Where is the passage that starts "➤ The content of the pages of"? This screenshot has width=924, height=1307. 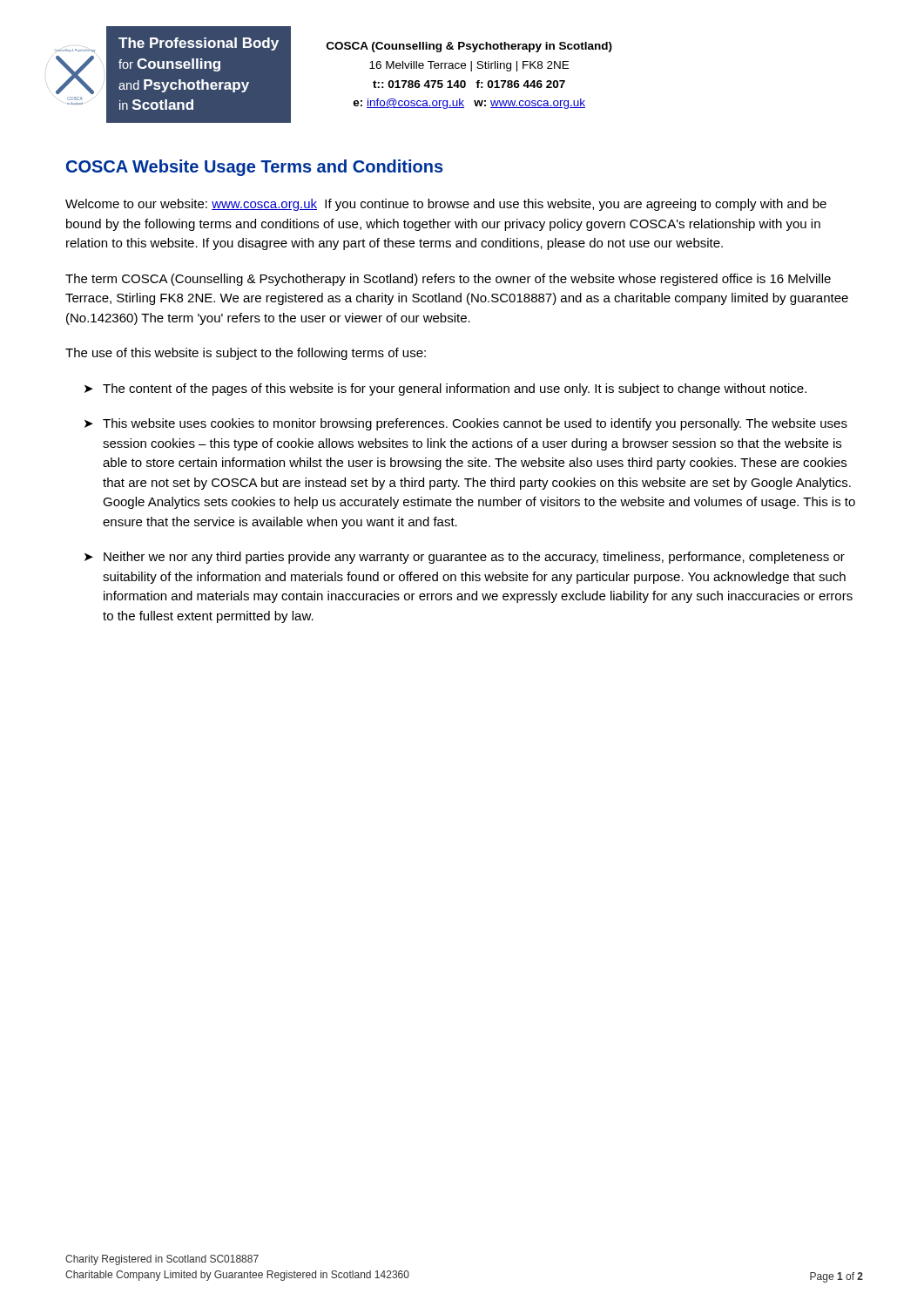(x=473, y=388)
